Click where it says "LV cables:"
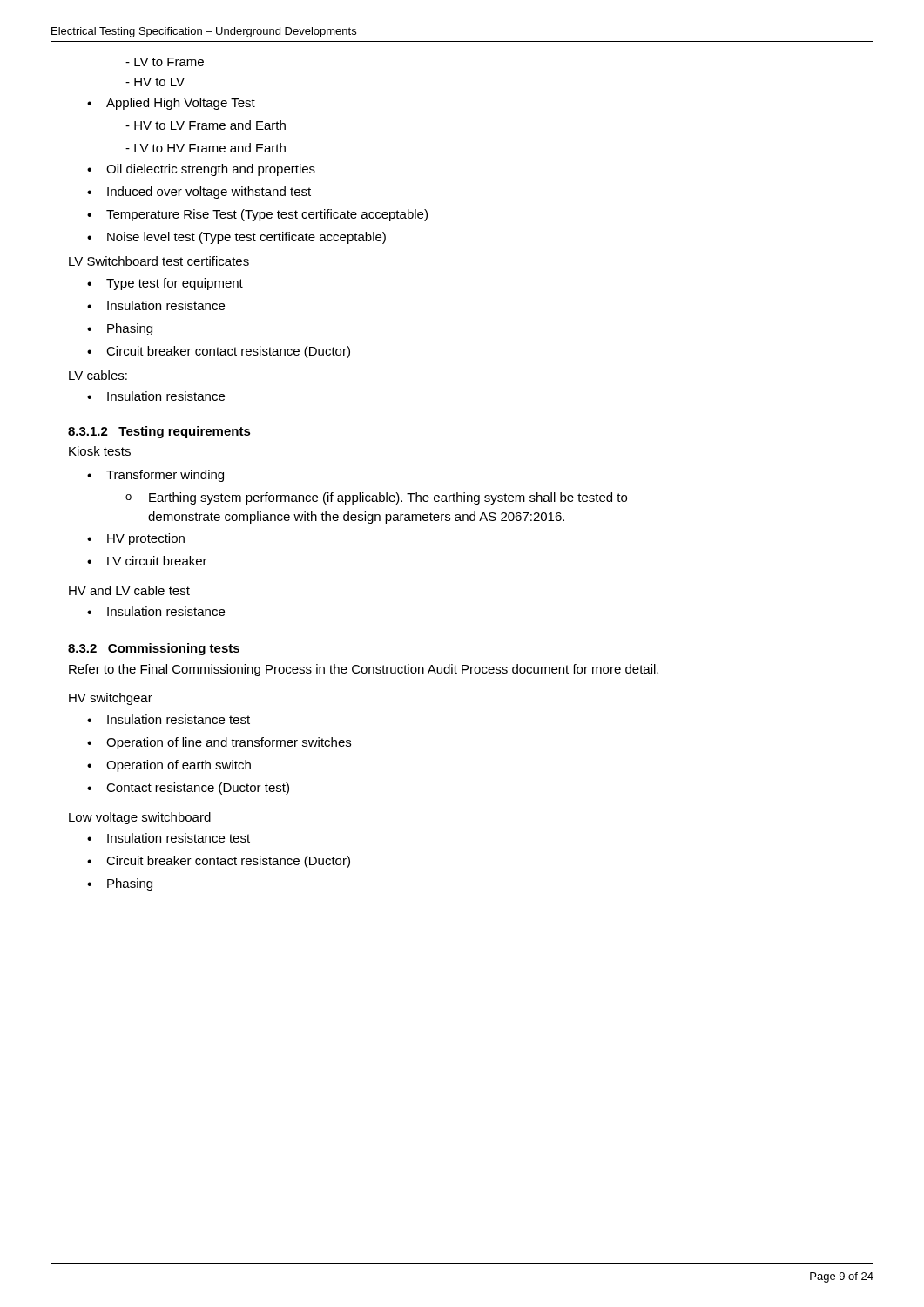Image resolution: width=924 pixels, height=1307 pixels. coord(98,375)
